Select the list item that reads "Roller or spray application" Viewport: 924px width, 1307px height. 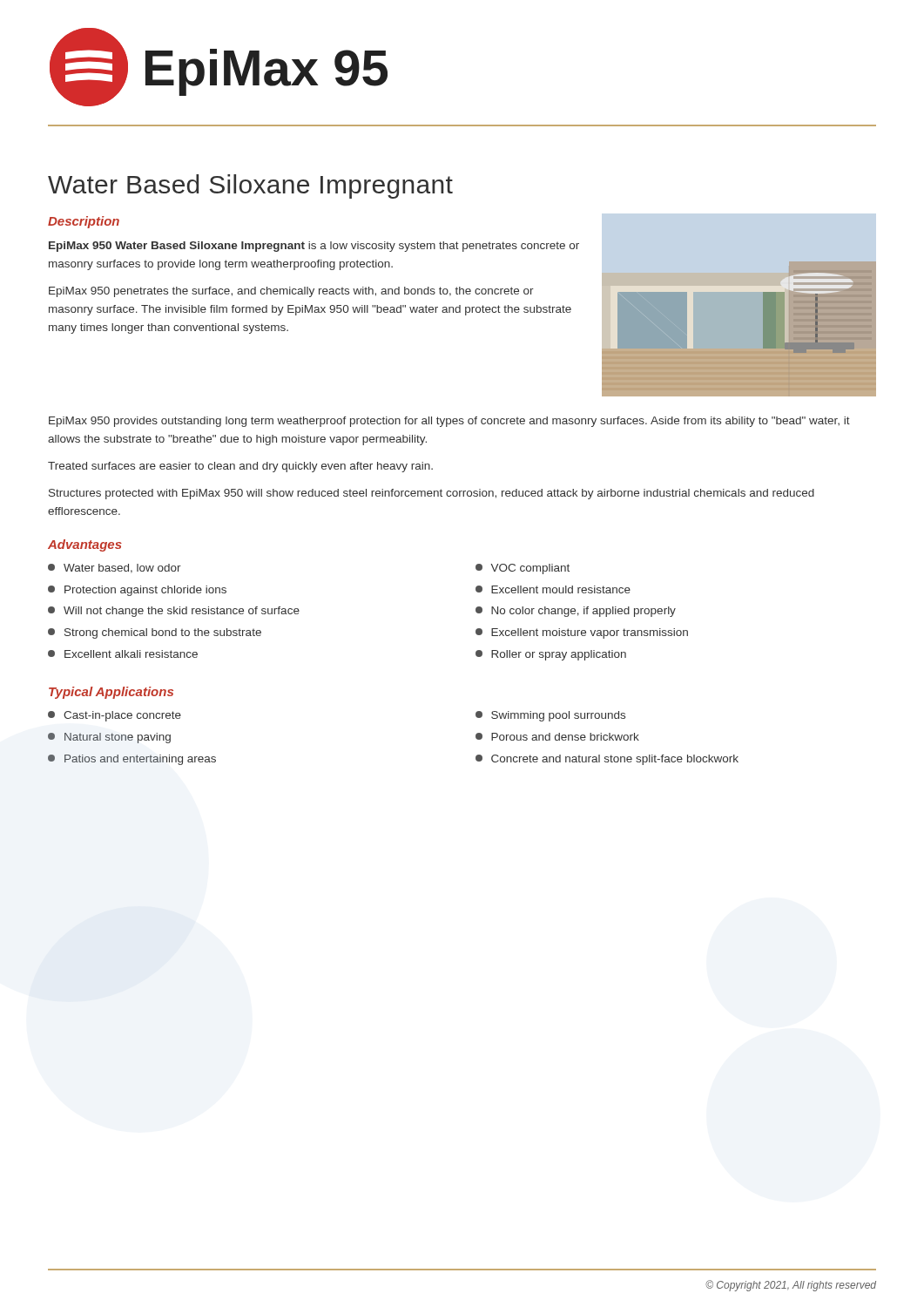click(551, 655)
